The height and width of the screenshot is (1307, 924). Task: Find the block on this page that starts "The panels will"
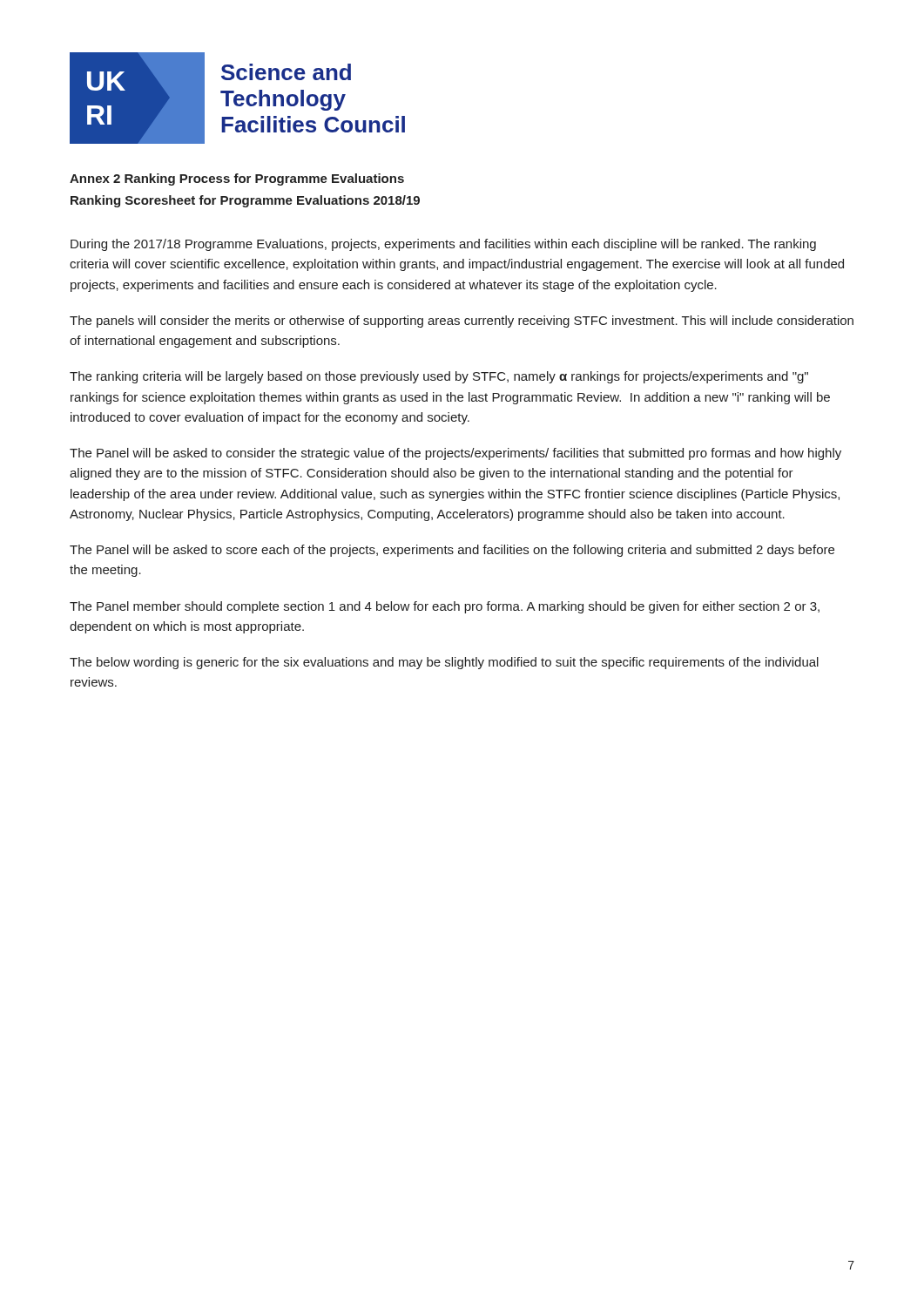point(462,330)
